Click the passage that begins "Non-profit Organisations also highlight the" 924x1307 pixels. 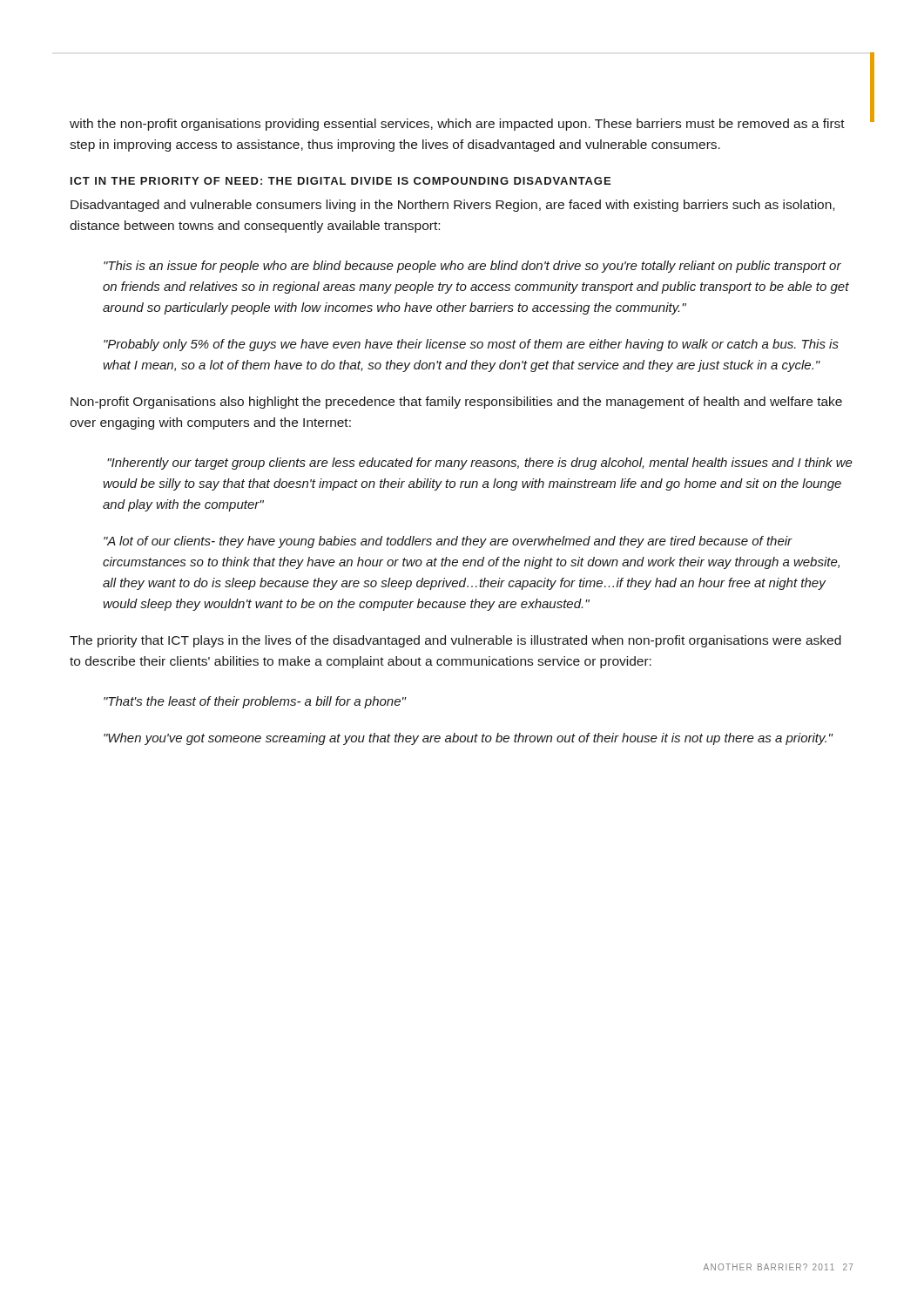tap(456, 412)
